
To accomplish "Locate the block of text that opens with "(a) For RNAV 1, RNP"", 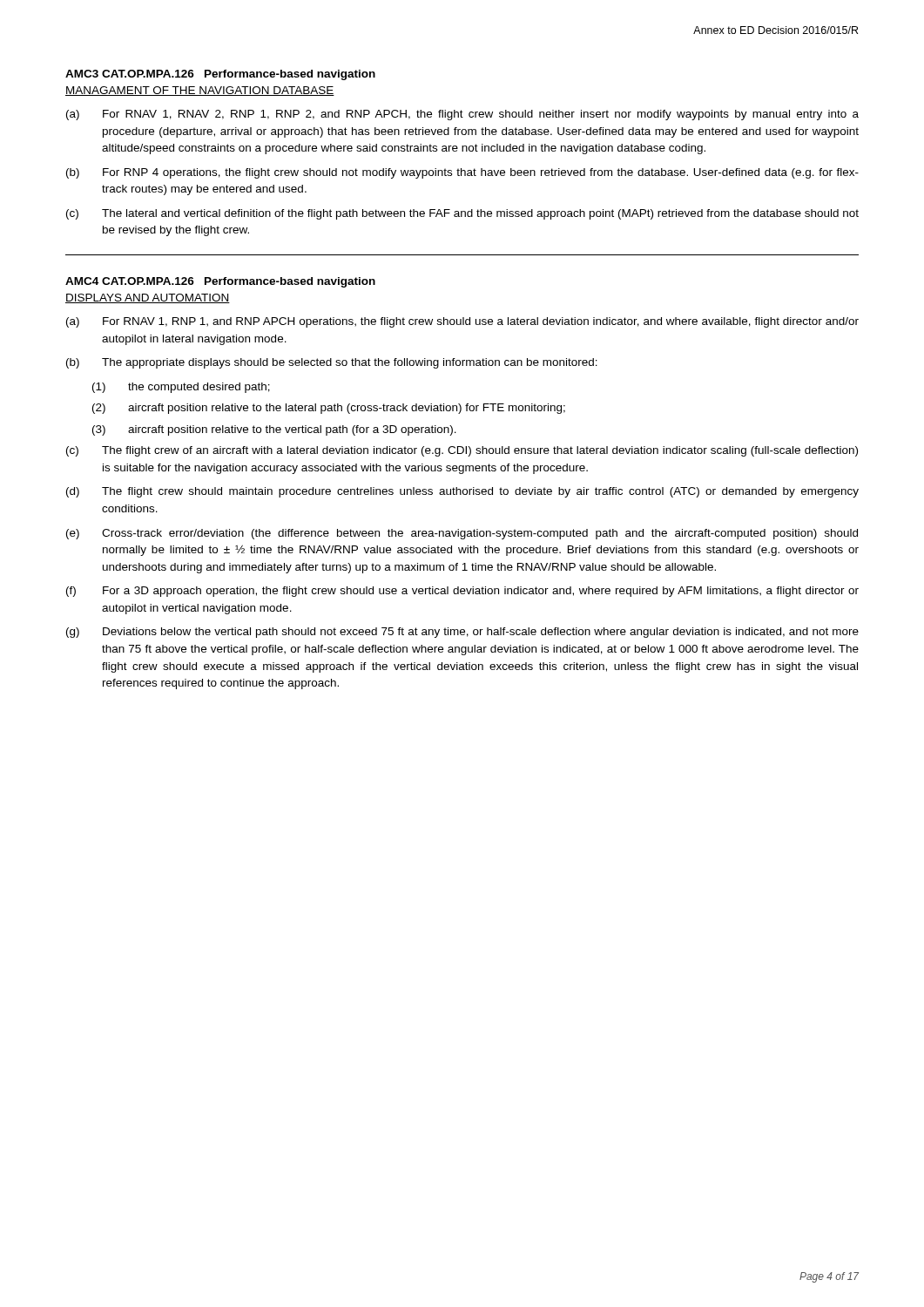I will [x=462, y=330].
